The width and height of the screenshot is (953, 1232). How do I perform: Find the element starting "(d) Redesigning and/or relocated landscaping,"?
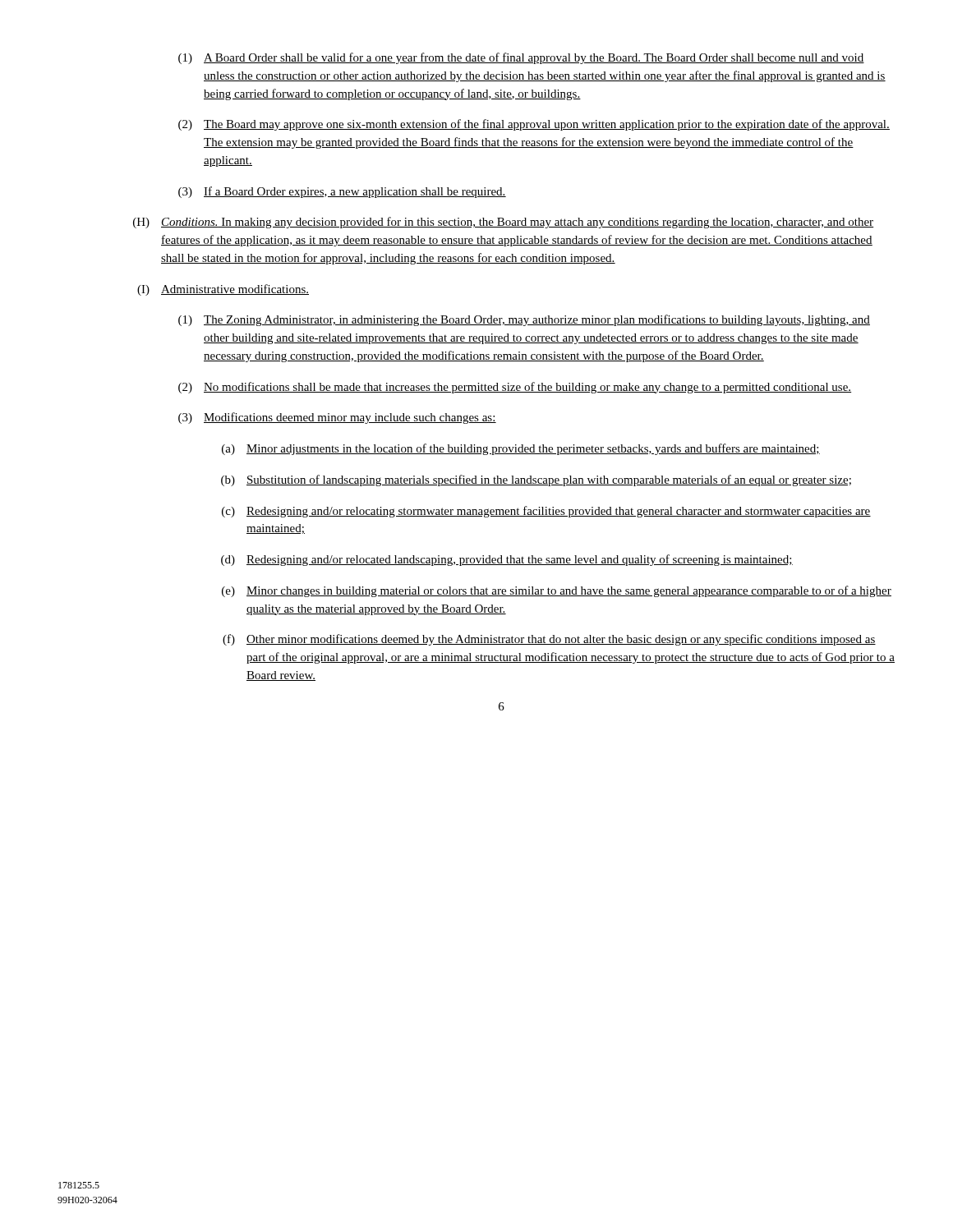click(544, 560)
